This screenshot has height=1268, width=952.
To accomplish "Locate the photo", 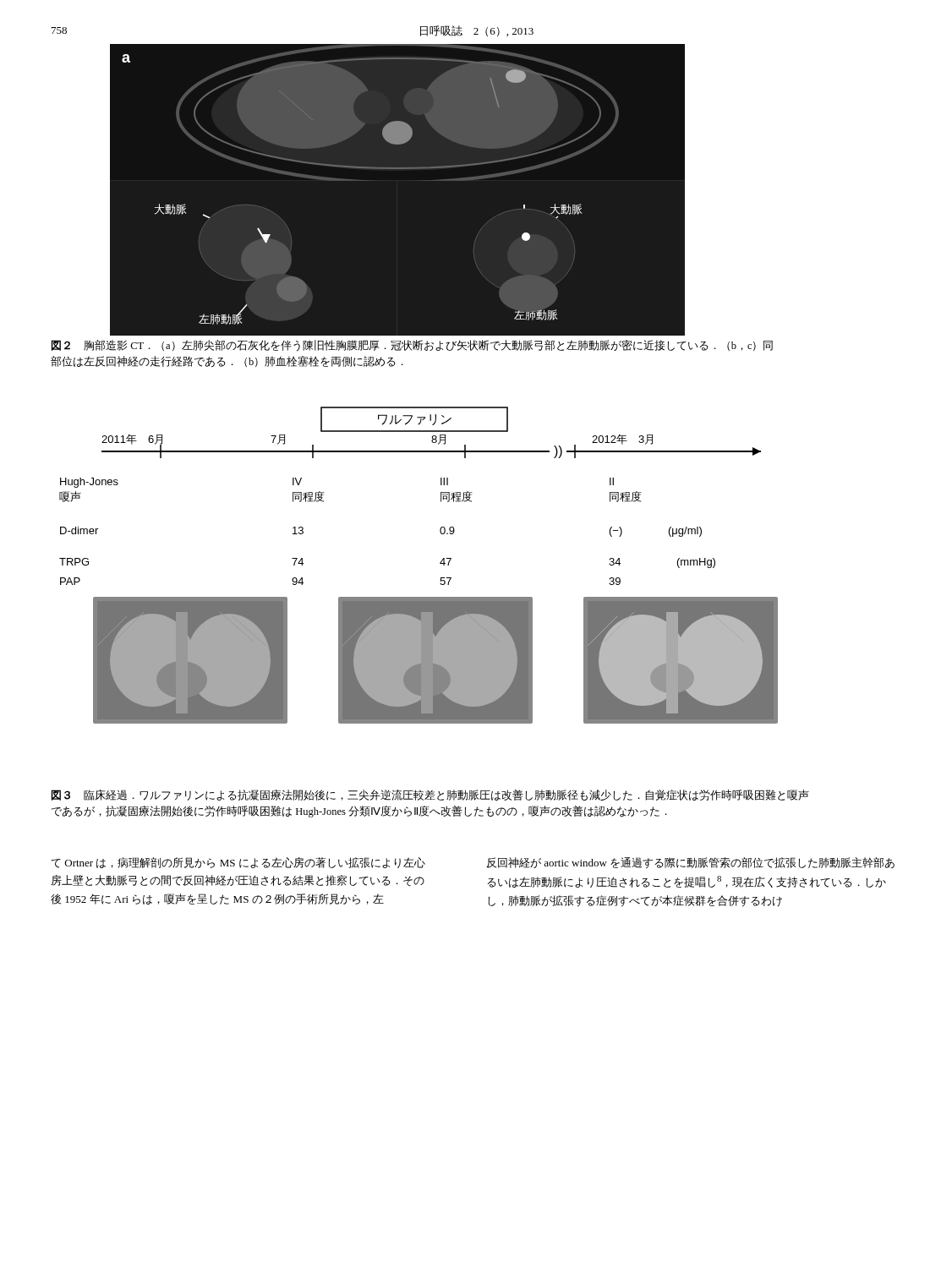I will tap(397, 191).
